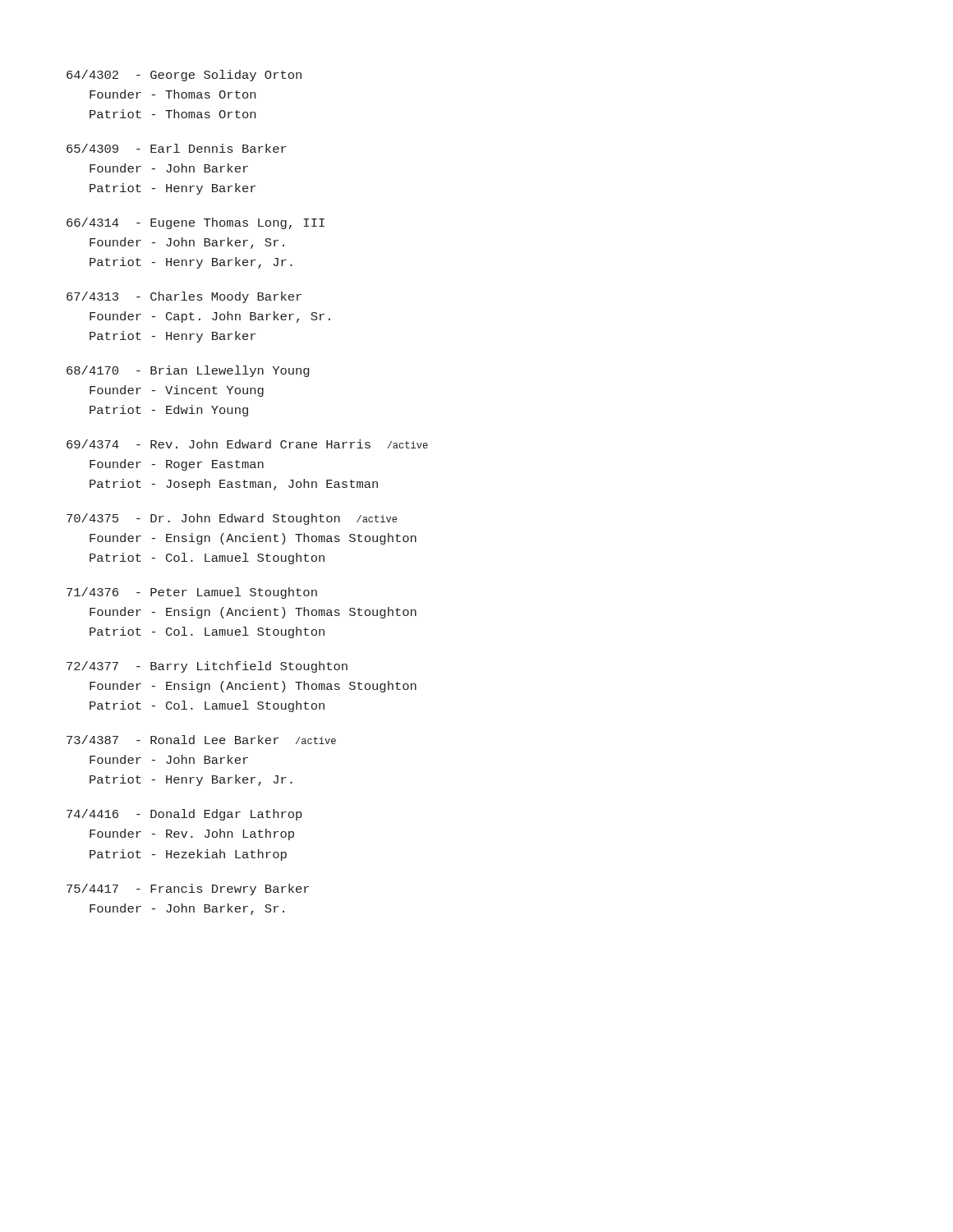
Task: Click the passage that begins "70/4375 - Dr."
Action: [x=241, y=539]
